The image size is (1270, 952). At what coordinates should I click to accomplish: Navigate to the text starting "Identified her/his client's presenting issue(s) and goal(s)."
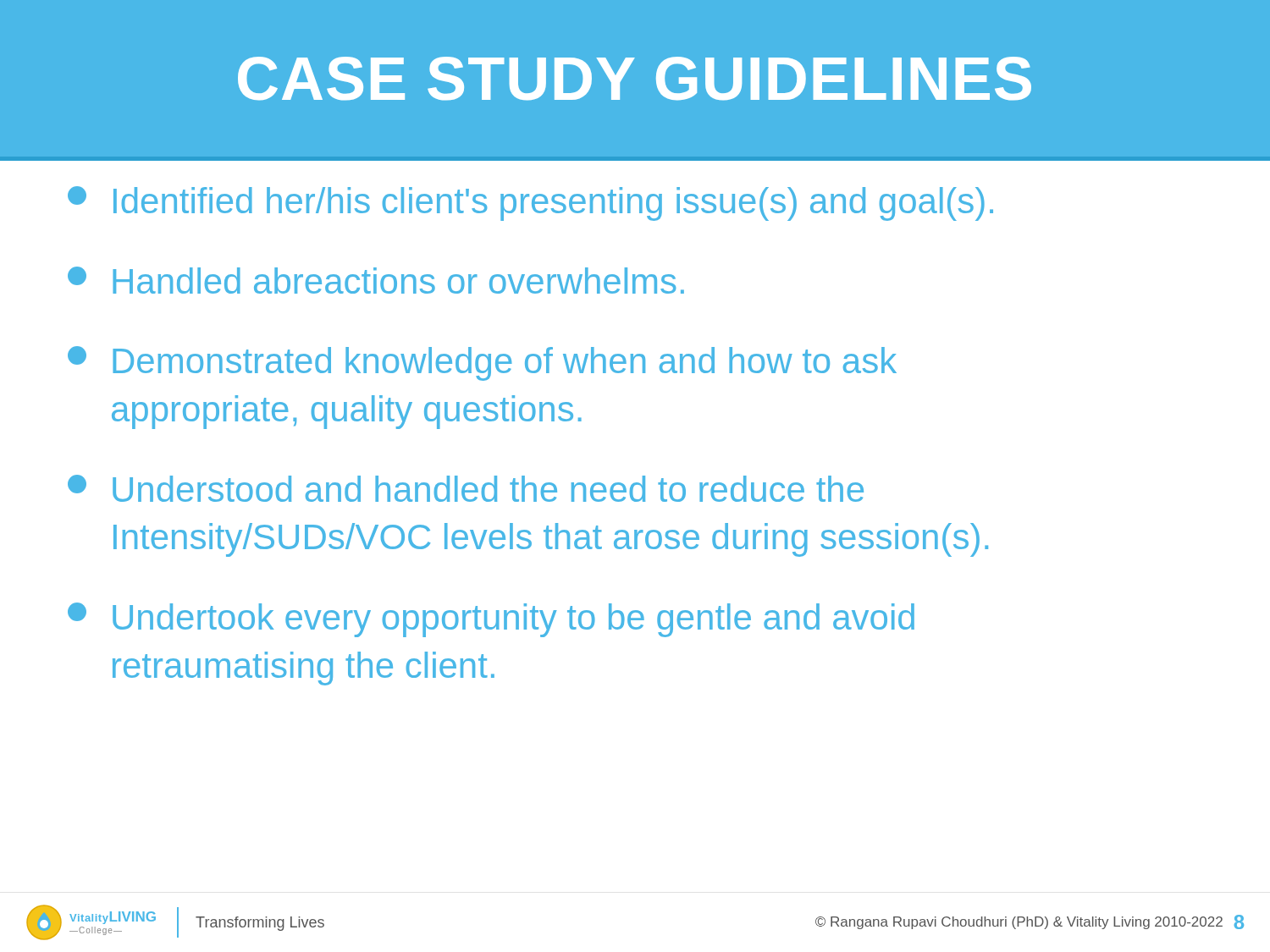532,202
